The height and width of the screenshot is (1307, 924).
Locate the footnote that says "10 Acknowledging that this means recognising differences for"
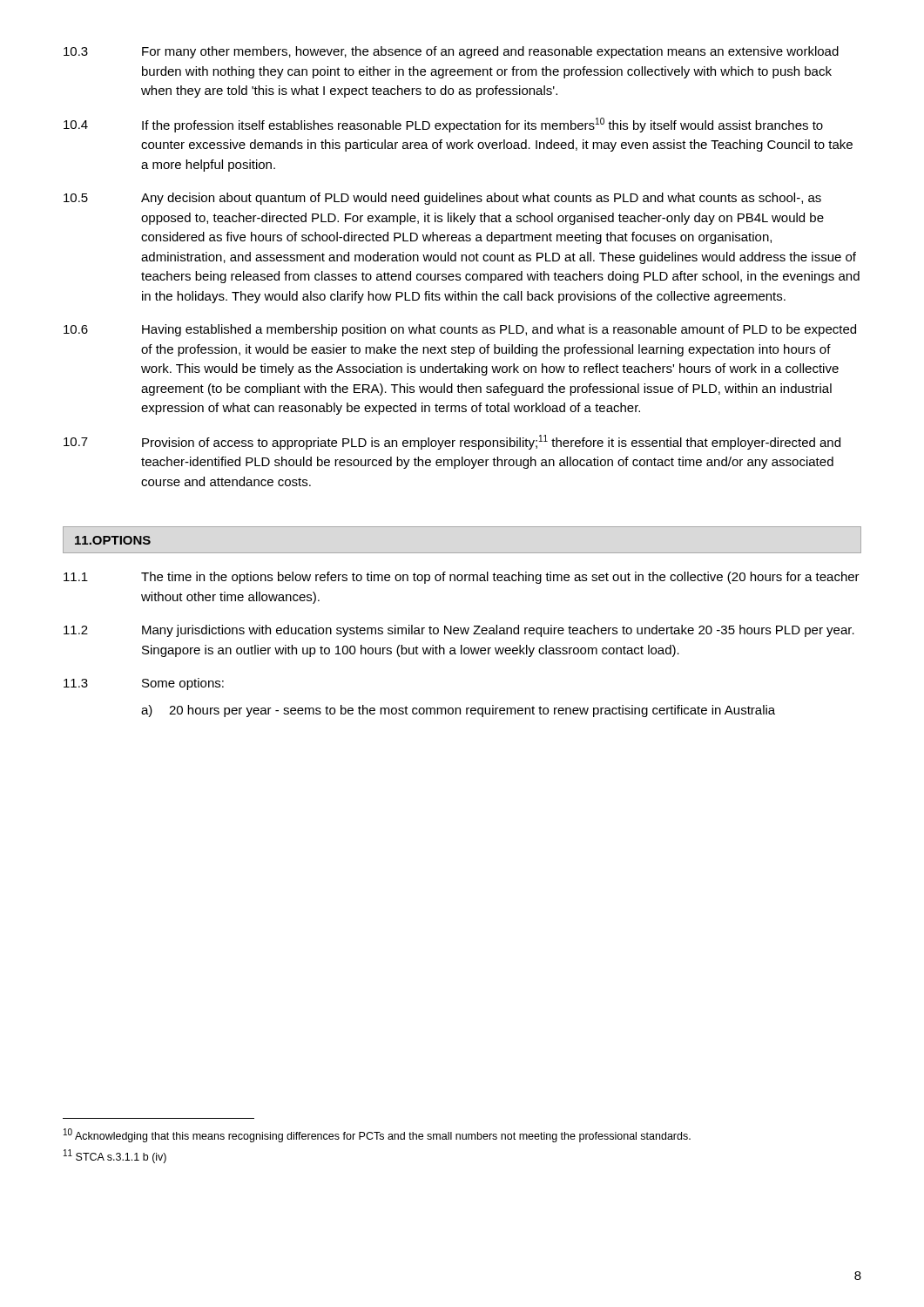(377, 1135)
